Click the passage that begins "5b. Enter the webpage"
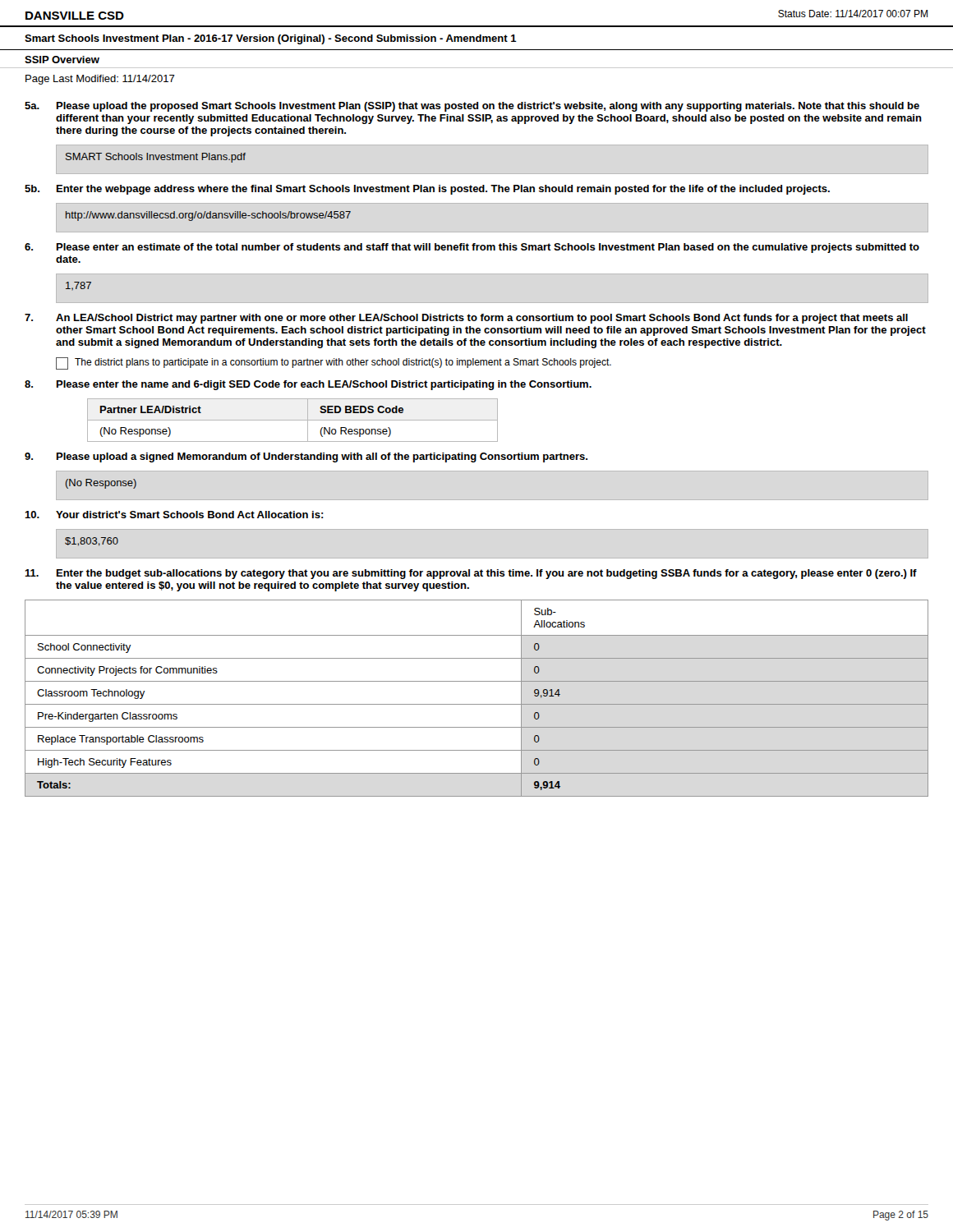The image size is (953, 1232). click(476, 188)
